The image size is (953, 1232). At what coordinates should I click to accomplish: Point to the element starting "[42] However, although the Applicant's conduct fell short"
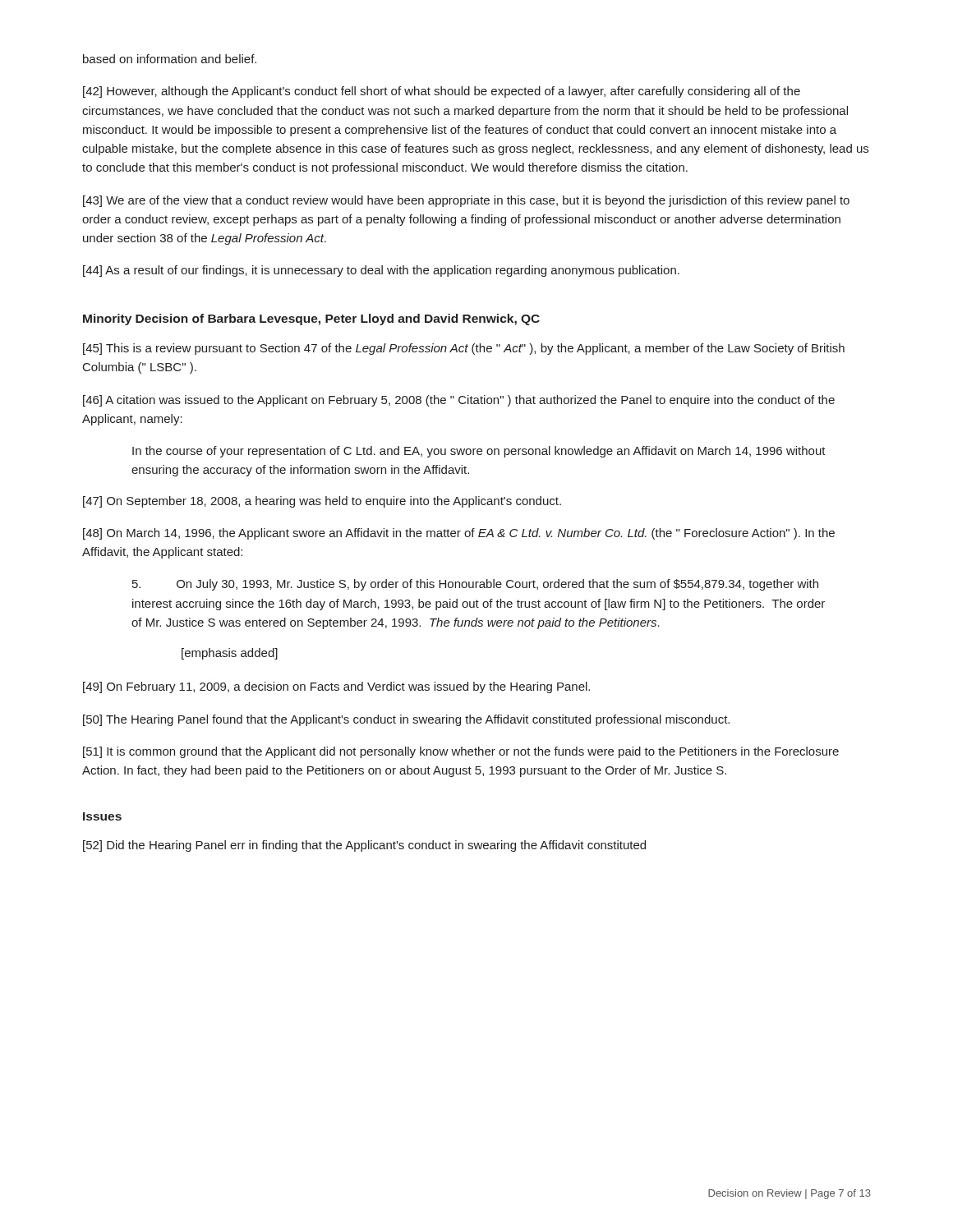(476, 129)
